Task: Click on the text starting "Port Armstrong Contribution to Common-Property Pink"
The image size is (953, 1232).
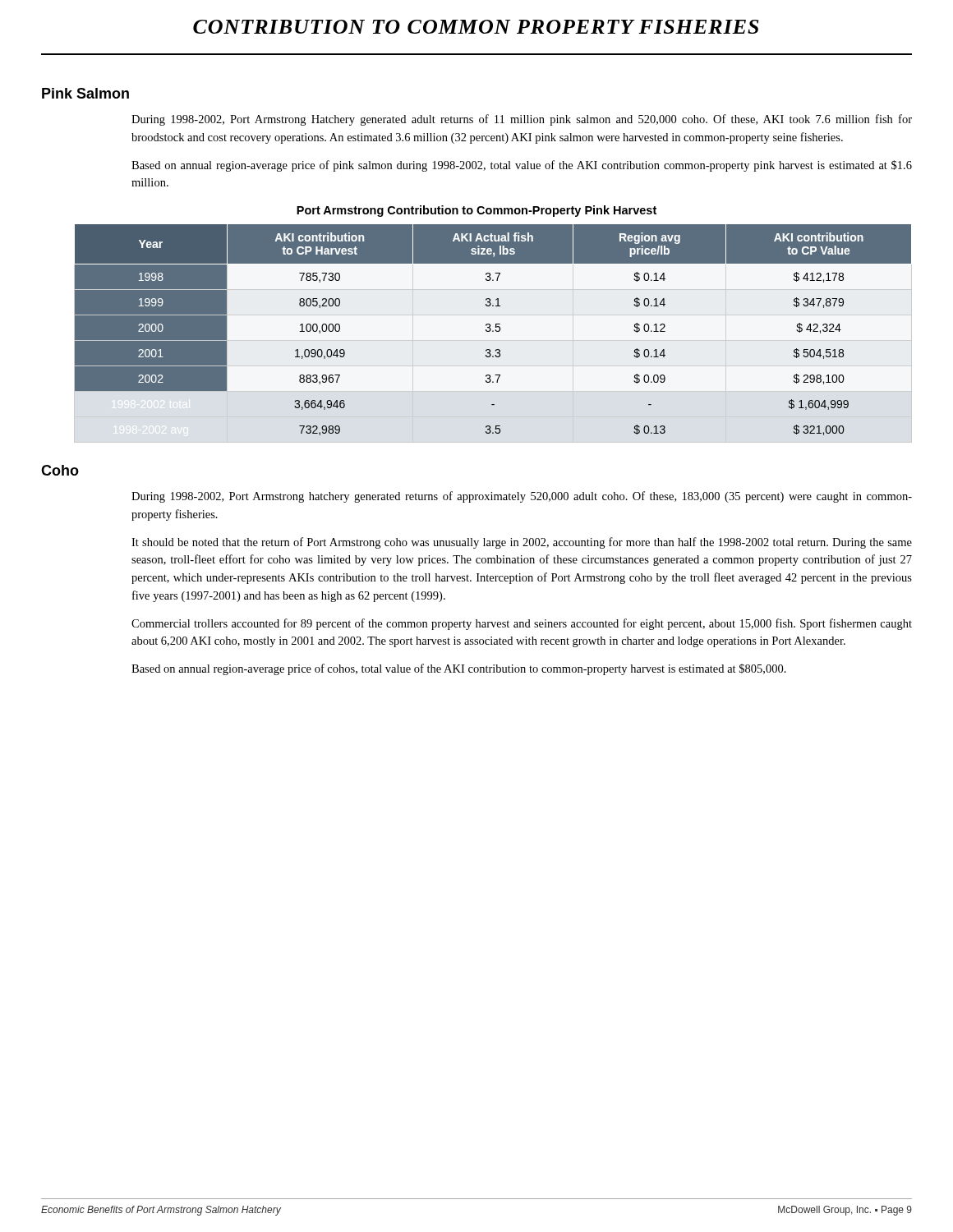Action: coord(476,210)
